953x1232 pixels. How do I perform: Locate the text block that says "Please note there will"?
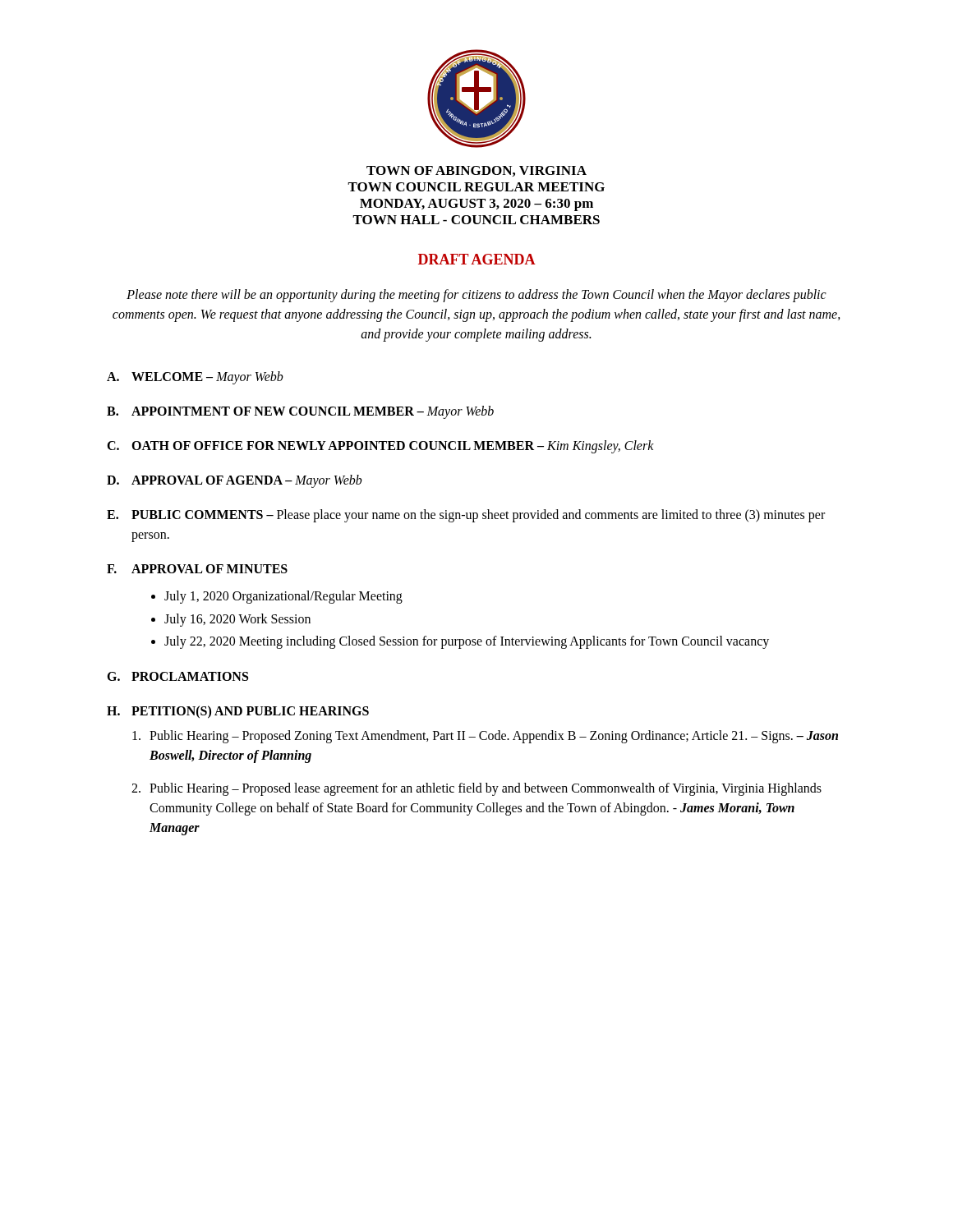point(476,314)
